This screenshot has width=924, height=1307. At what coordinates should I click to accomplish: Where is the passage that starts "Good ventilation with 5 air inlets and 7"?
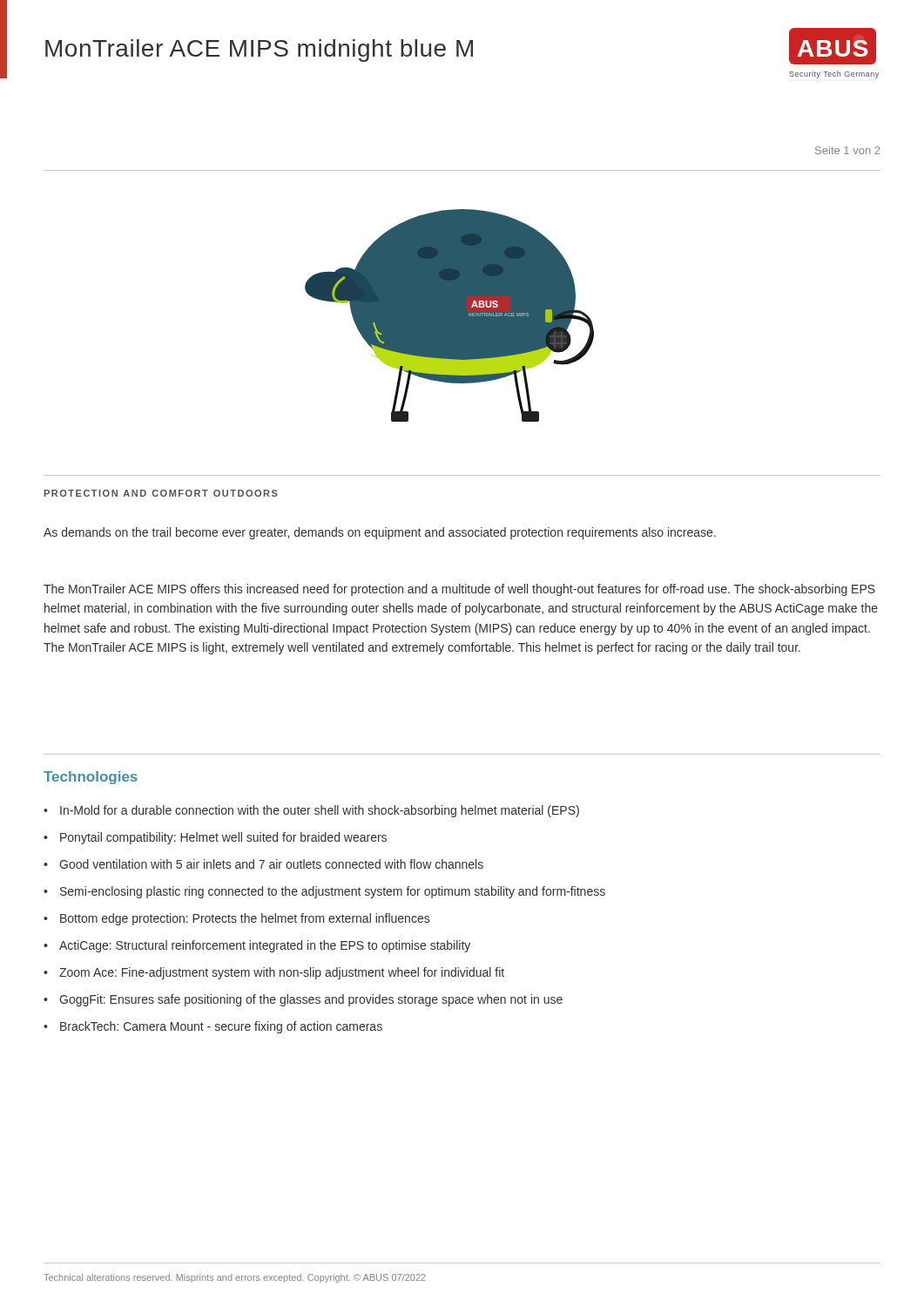tap(271, 864)
